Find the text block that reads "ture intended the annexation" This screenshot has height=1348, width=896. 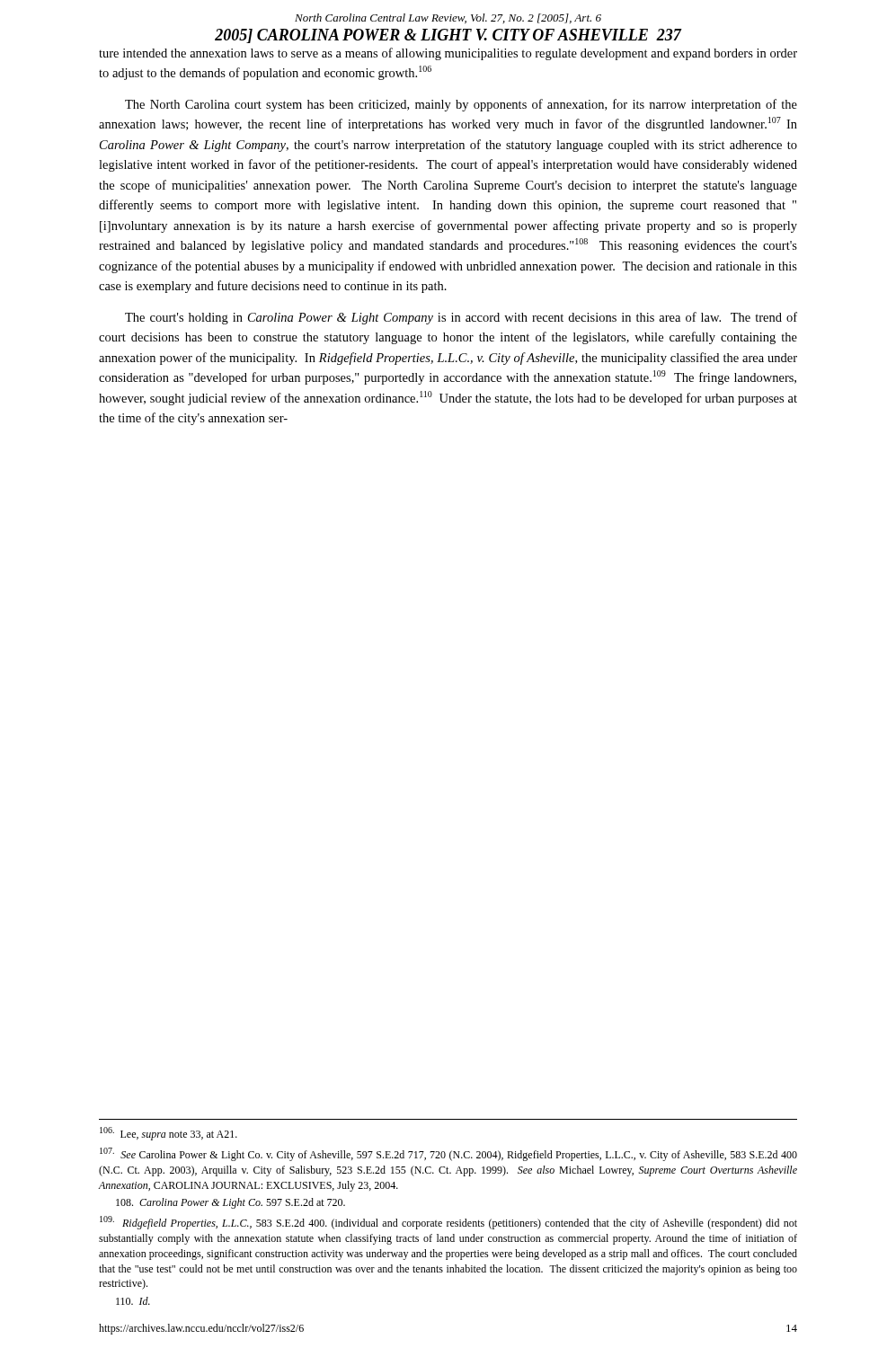coord(448,63)
